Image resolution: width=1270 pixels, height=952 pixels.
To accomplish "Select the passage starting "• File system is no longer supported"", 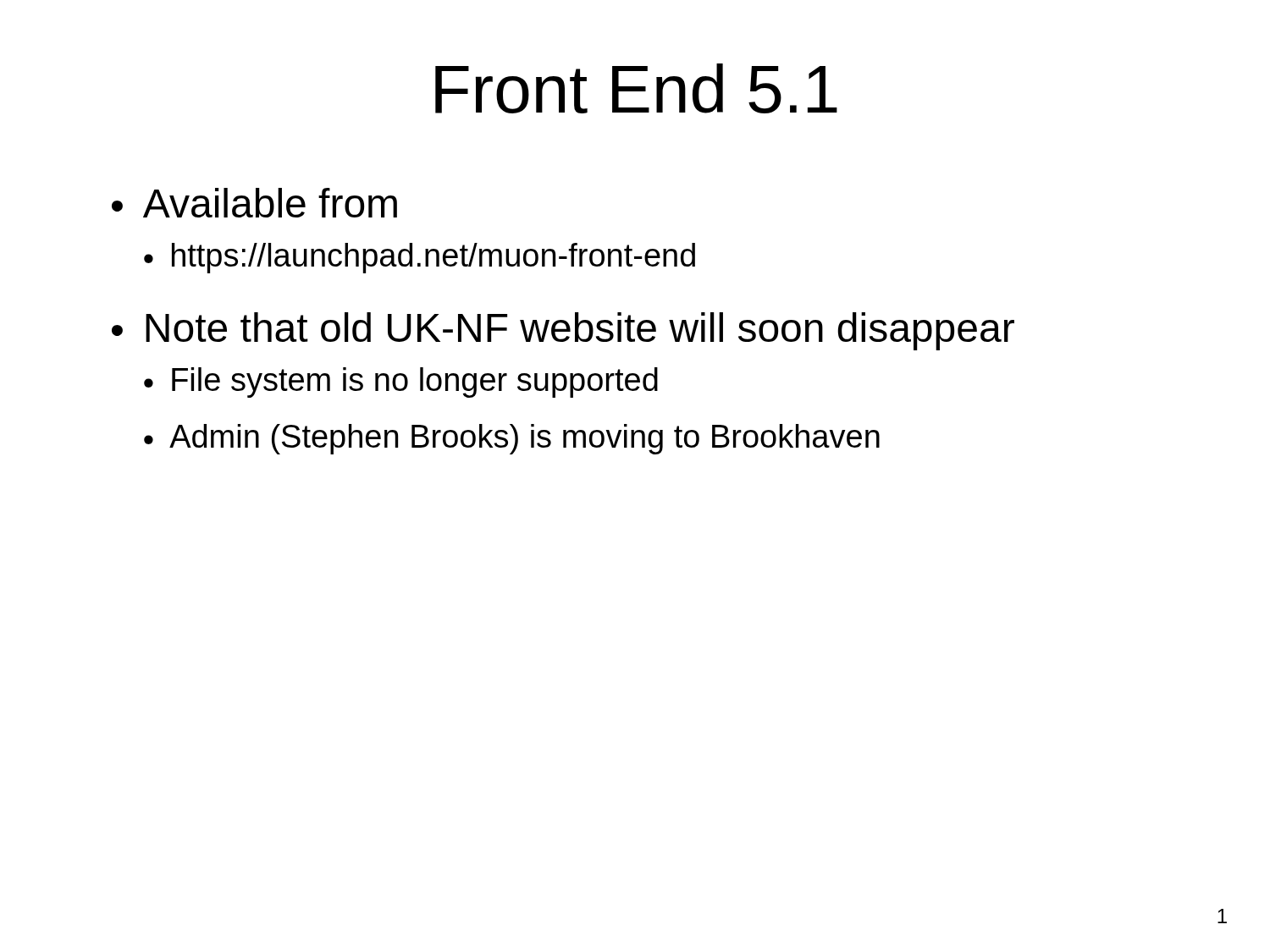I will [401, 382].
